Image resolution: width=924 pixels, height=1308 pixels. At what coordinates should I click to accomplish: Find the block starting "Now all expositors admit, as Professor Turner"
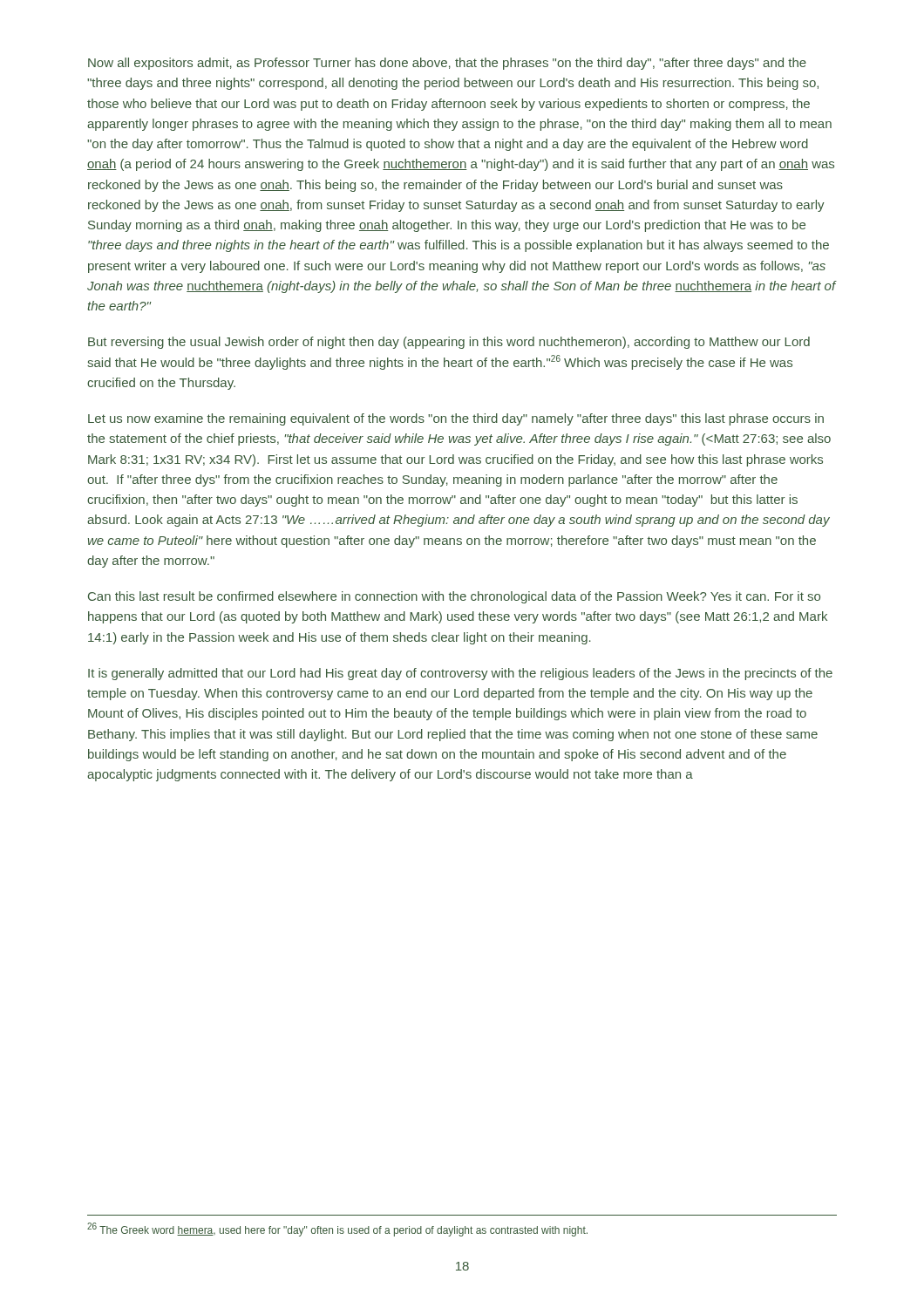click(x=461, y=184)
